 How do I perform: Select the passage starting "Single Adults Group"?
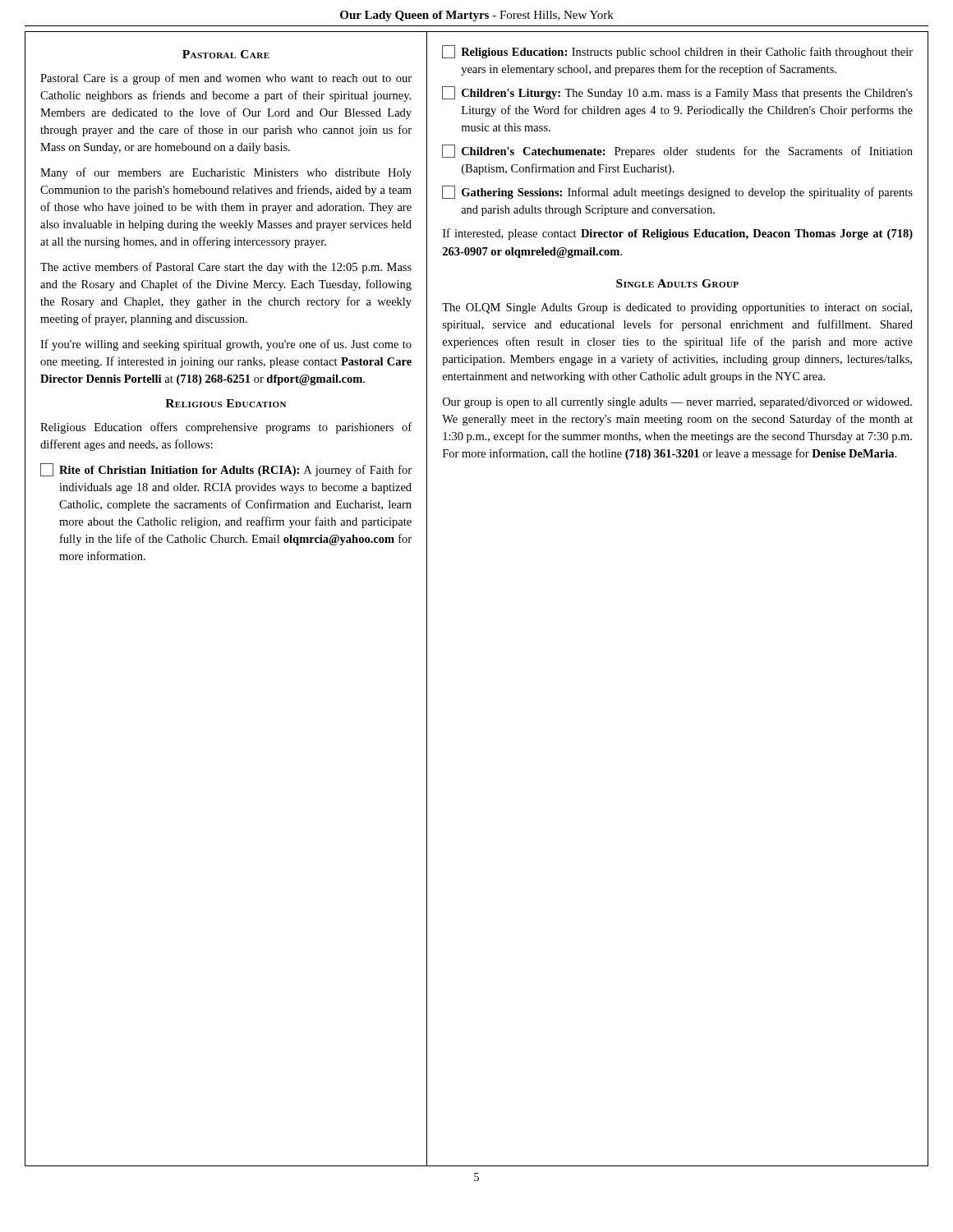click(x=677, y=283)
